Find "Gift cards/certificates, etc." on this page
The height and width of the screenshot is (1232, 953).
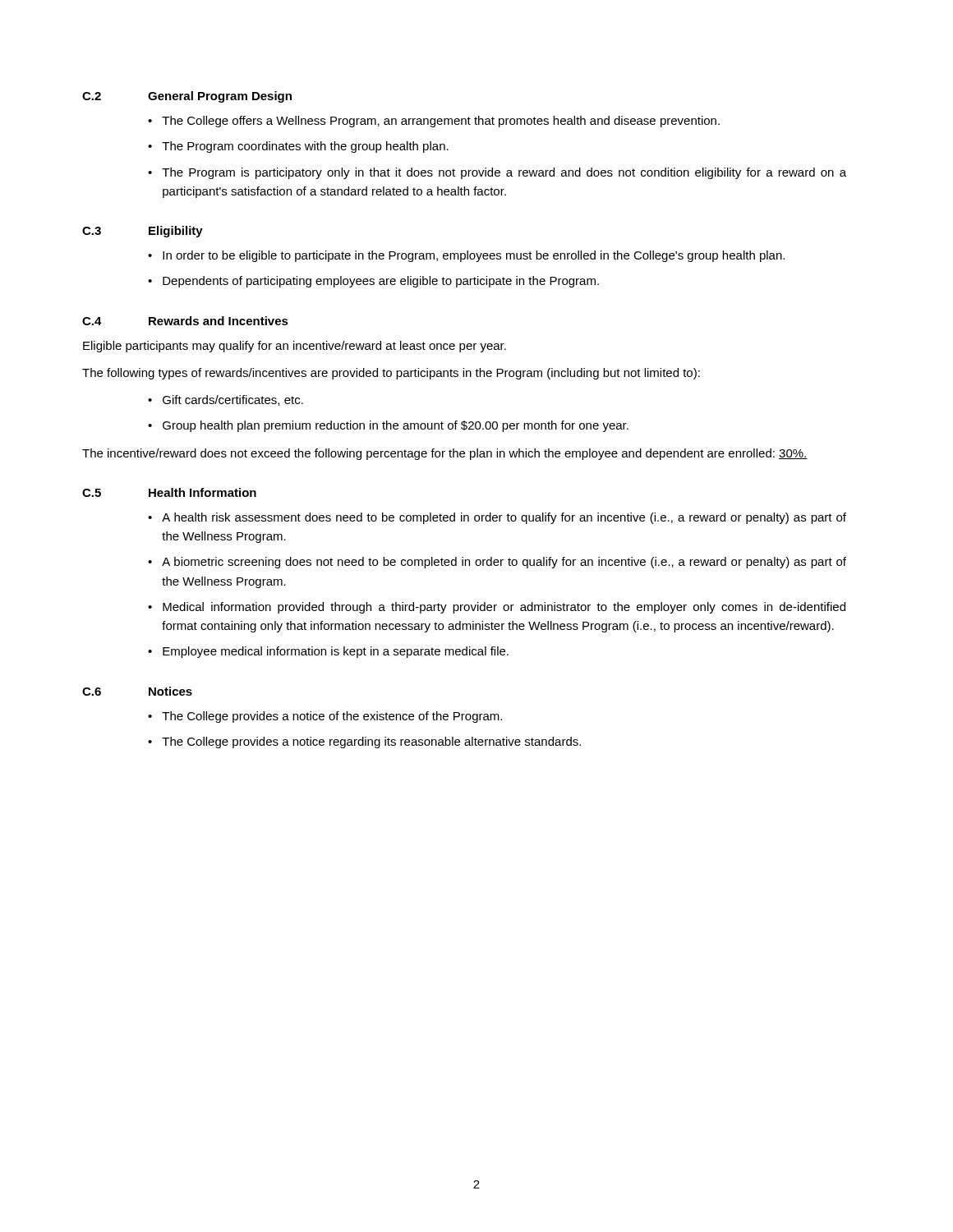point(233,400)
